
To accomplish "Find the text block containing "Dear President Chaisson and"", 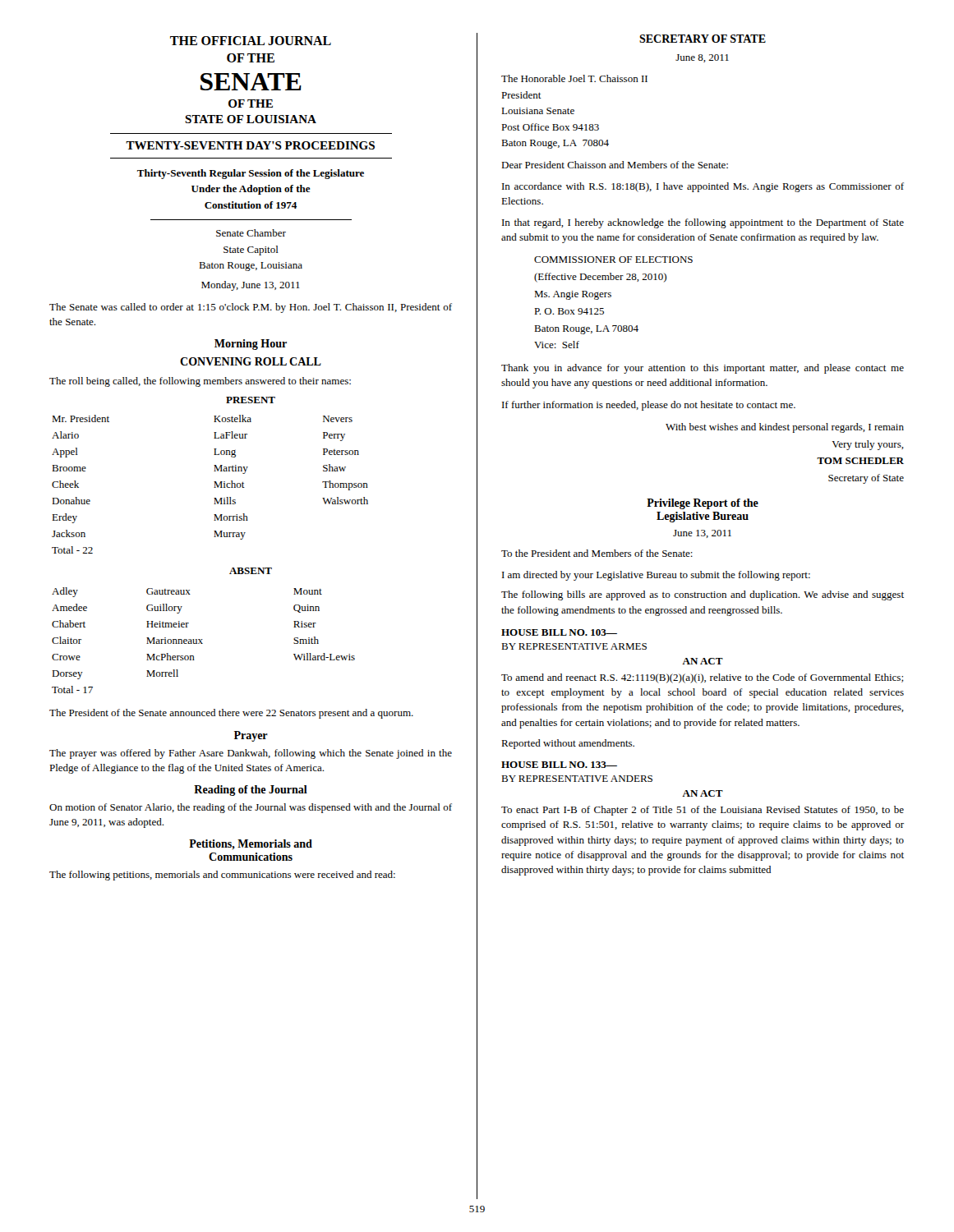I will point(615,164).
